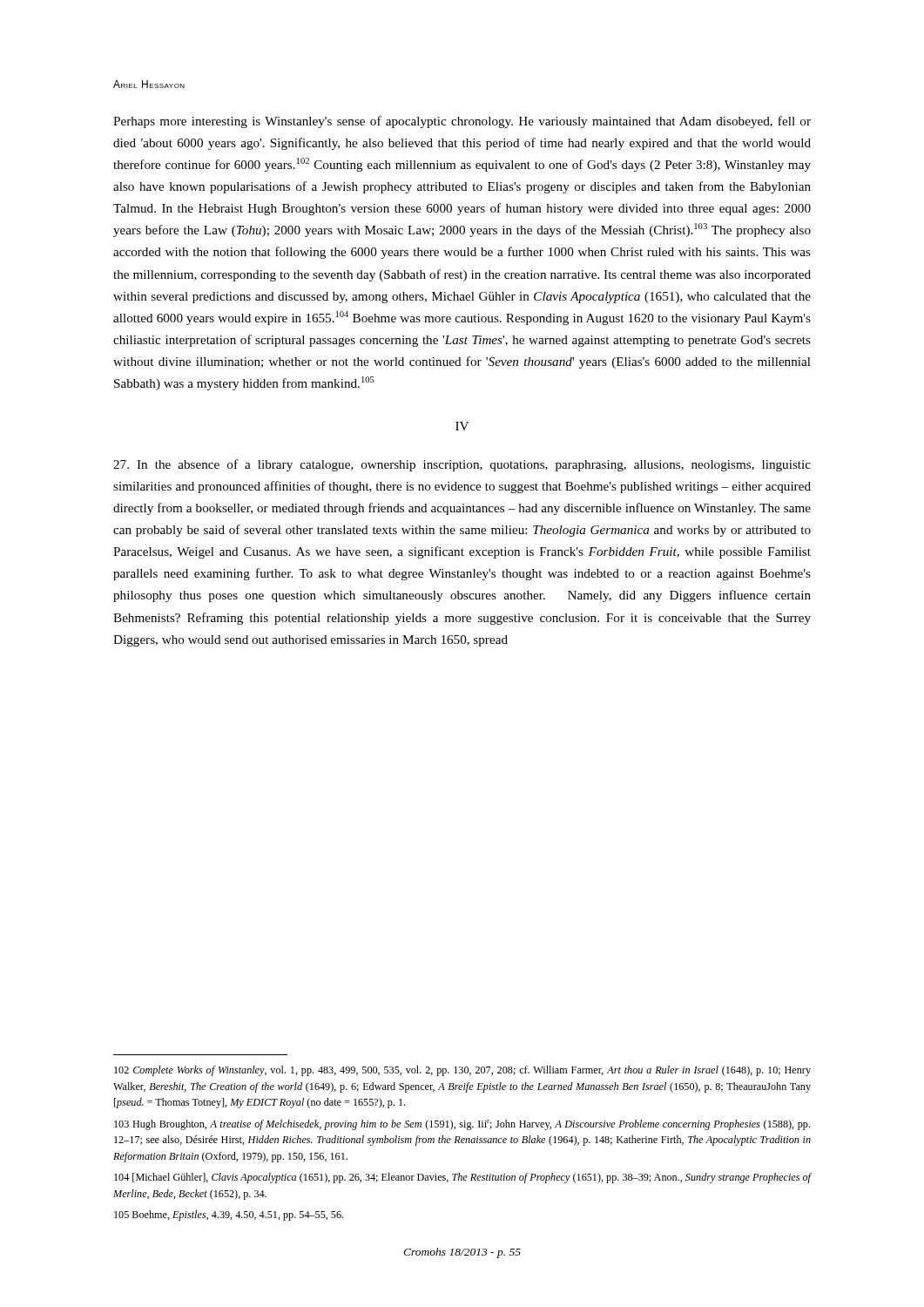
Task: Click on the element starting "103 Hugh Broughton, A treatise of Melchisedek, proving"
Action: tap(462, 1139)
